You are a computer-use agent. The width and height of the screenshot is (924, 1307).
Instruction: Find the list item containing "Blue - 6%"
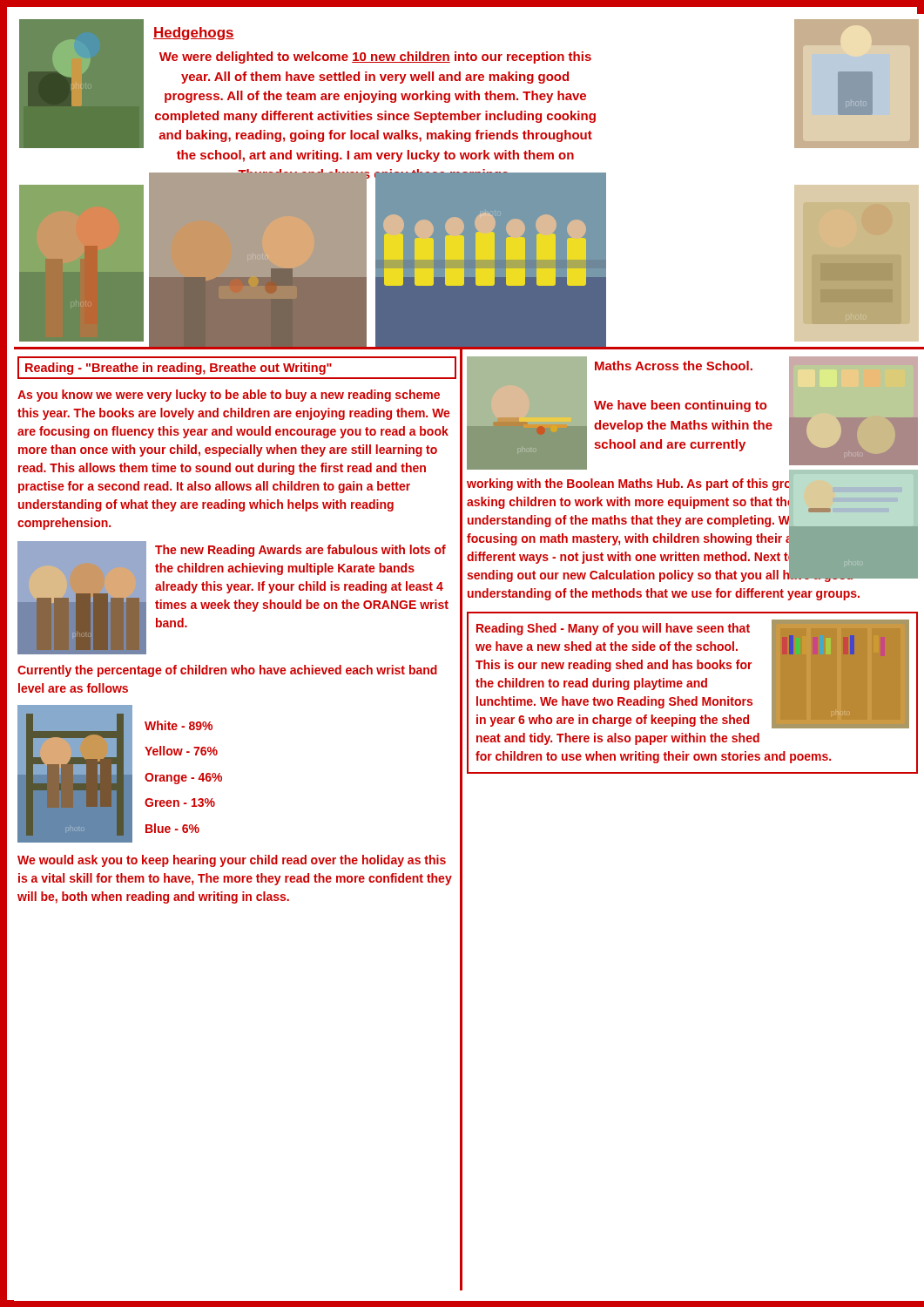pyautogui.click(x=172, y=828)
